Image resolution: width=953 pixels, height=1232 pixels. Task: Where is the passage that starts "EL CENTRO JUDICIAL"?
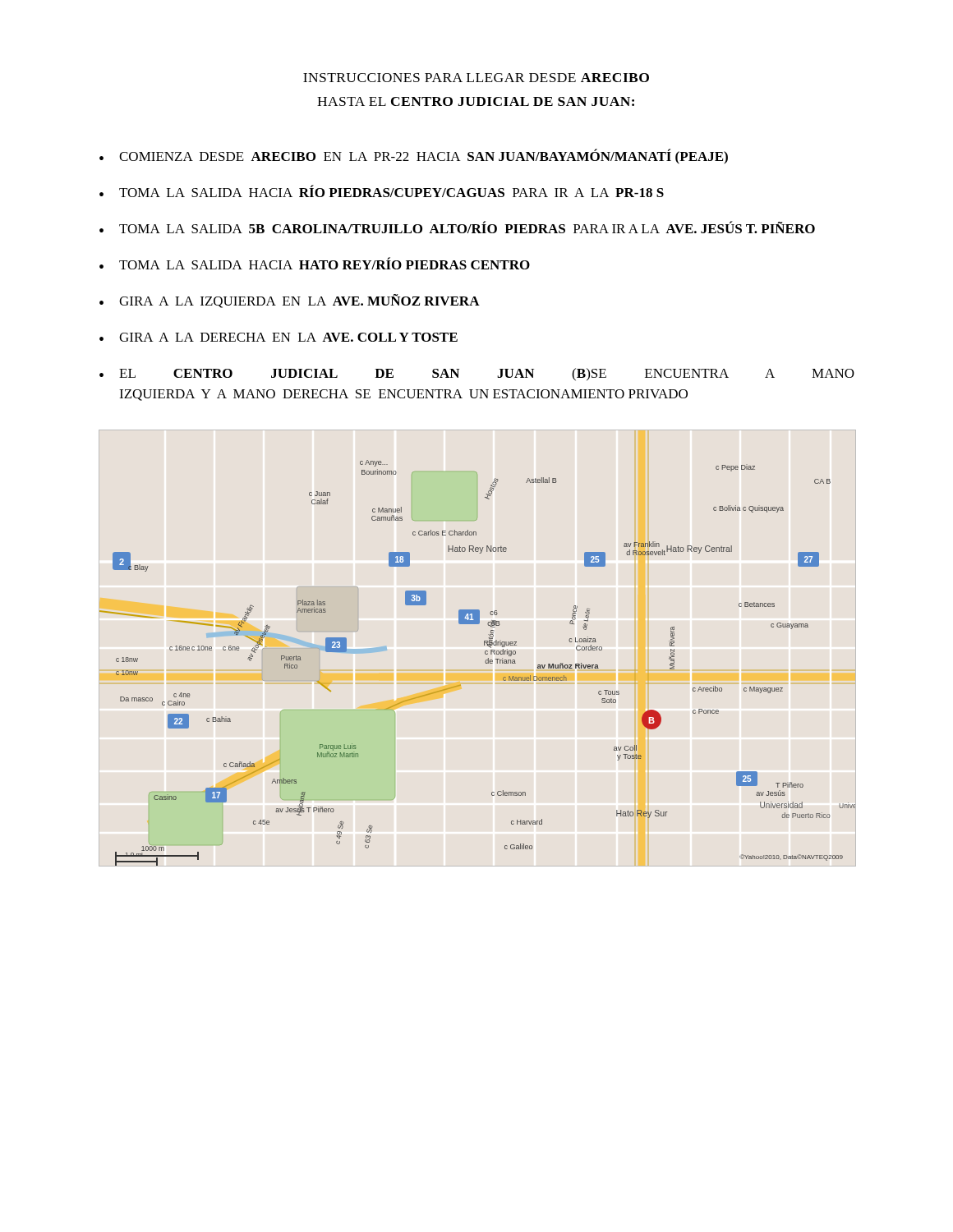pos(487,384)
